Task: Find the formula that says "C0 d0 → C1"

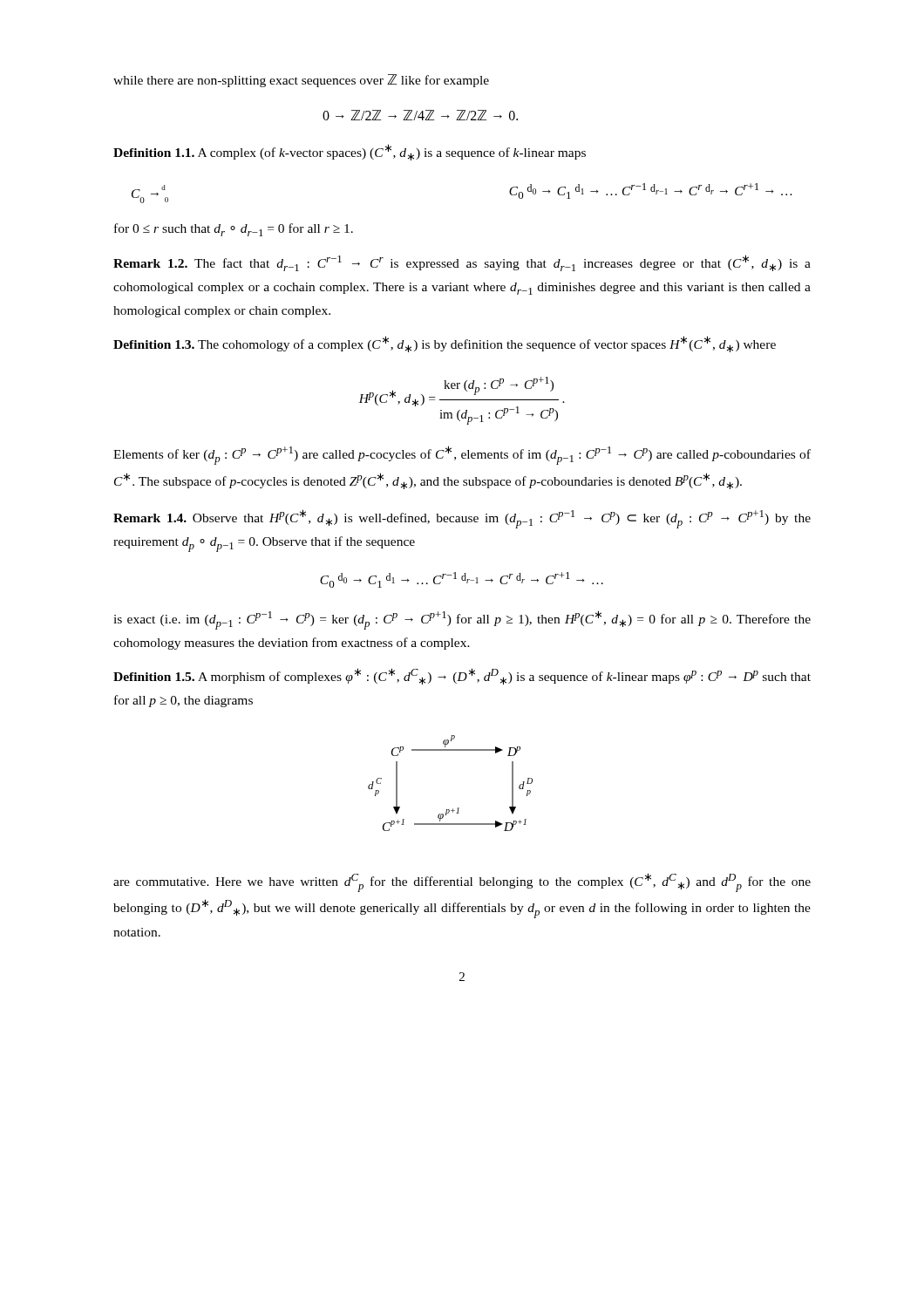Action: (462, 580)
